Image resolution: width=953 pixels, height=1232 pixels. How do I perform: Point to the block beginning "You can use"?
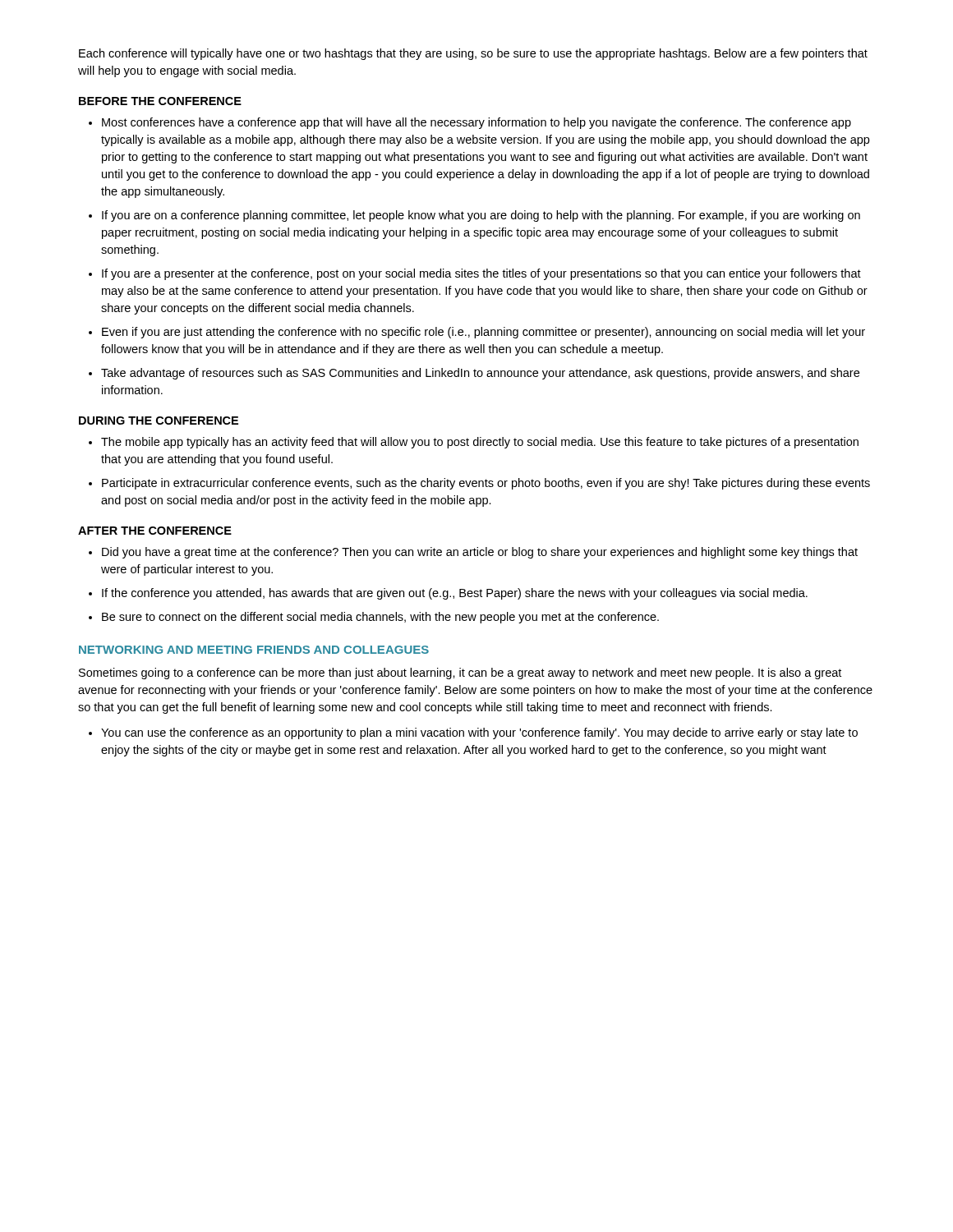click(x=488, y=742)
